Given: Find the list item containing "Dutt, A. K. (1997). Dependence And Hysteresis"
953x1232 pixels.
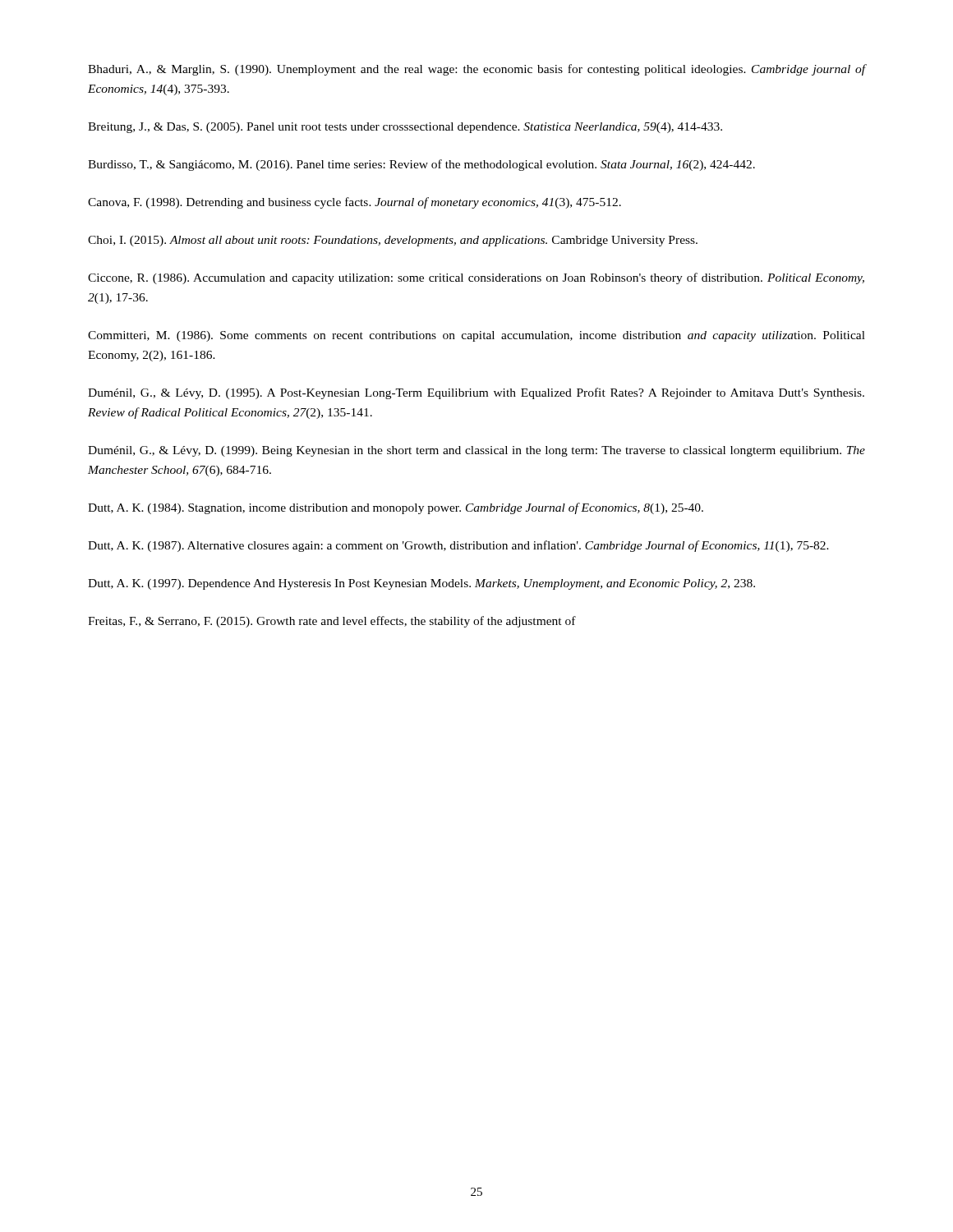Looking at the screenshot, I should [x=422, y=583].
